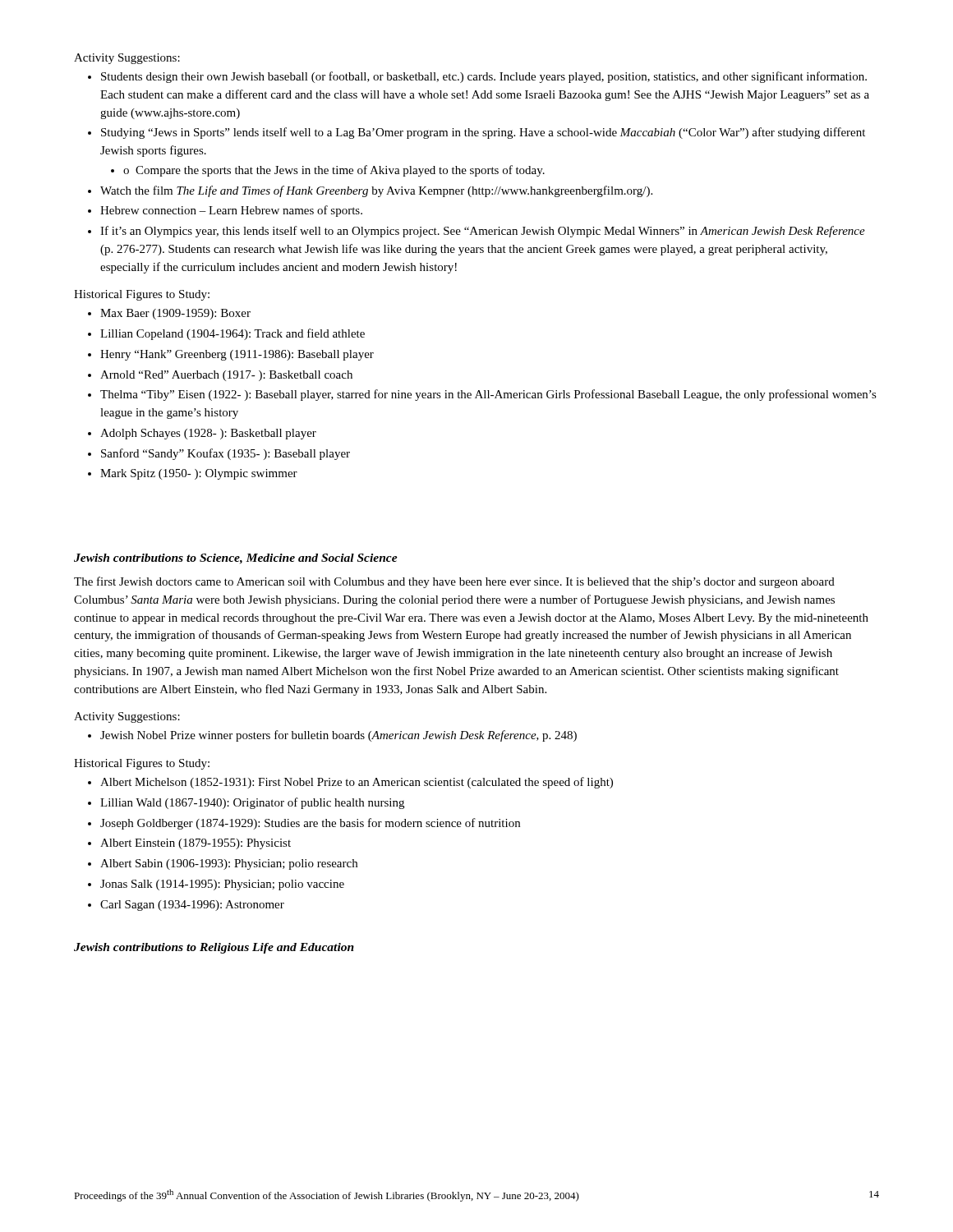The image size is (953, 1232).
Task: Locate the block of text that opens with "The first Jewish"
Action: coord(471,635)
